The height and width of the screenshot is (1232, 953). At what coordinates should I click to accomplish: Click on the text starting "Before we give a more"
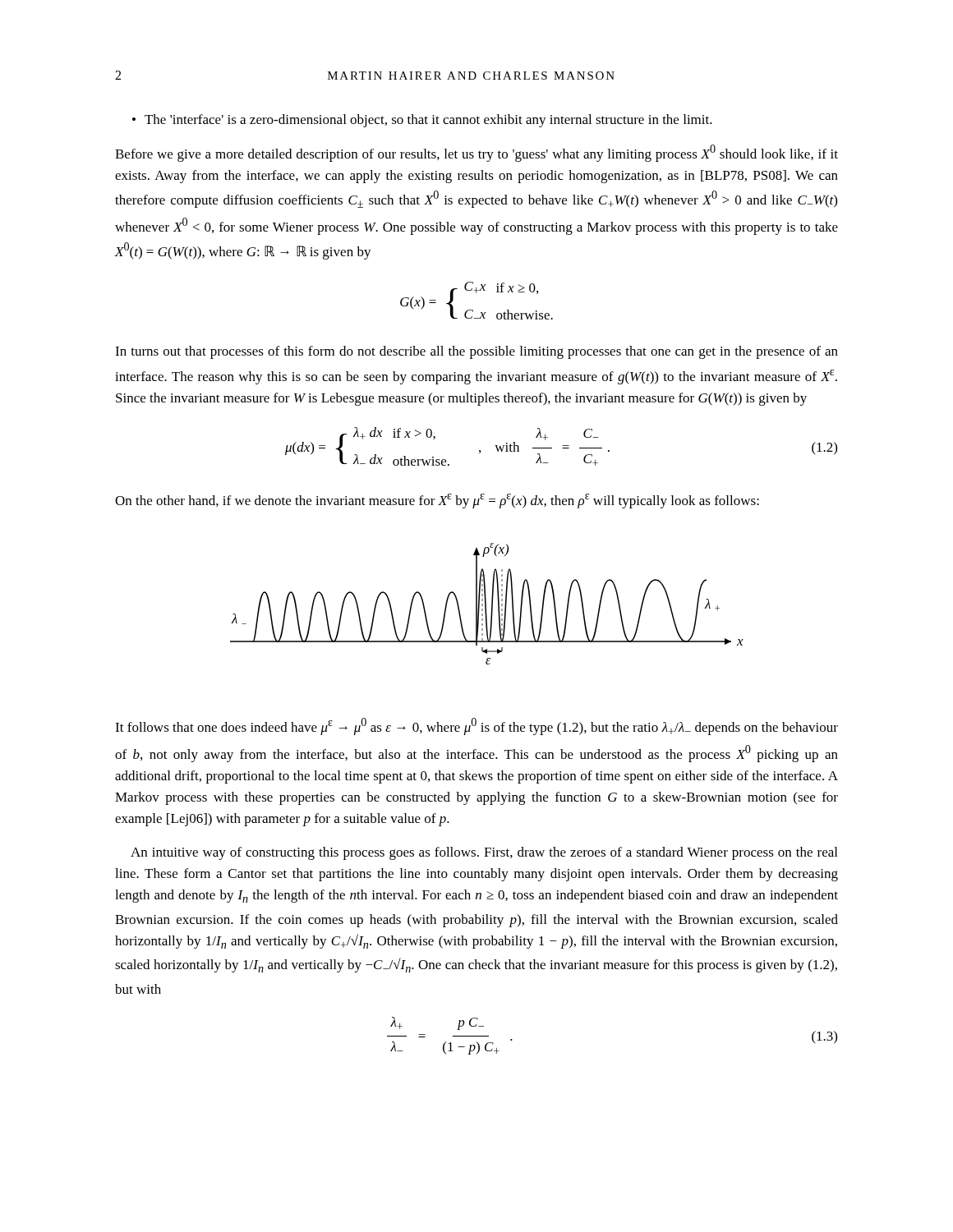coord(476,201)
